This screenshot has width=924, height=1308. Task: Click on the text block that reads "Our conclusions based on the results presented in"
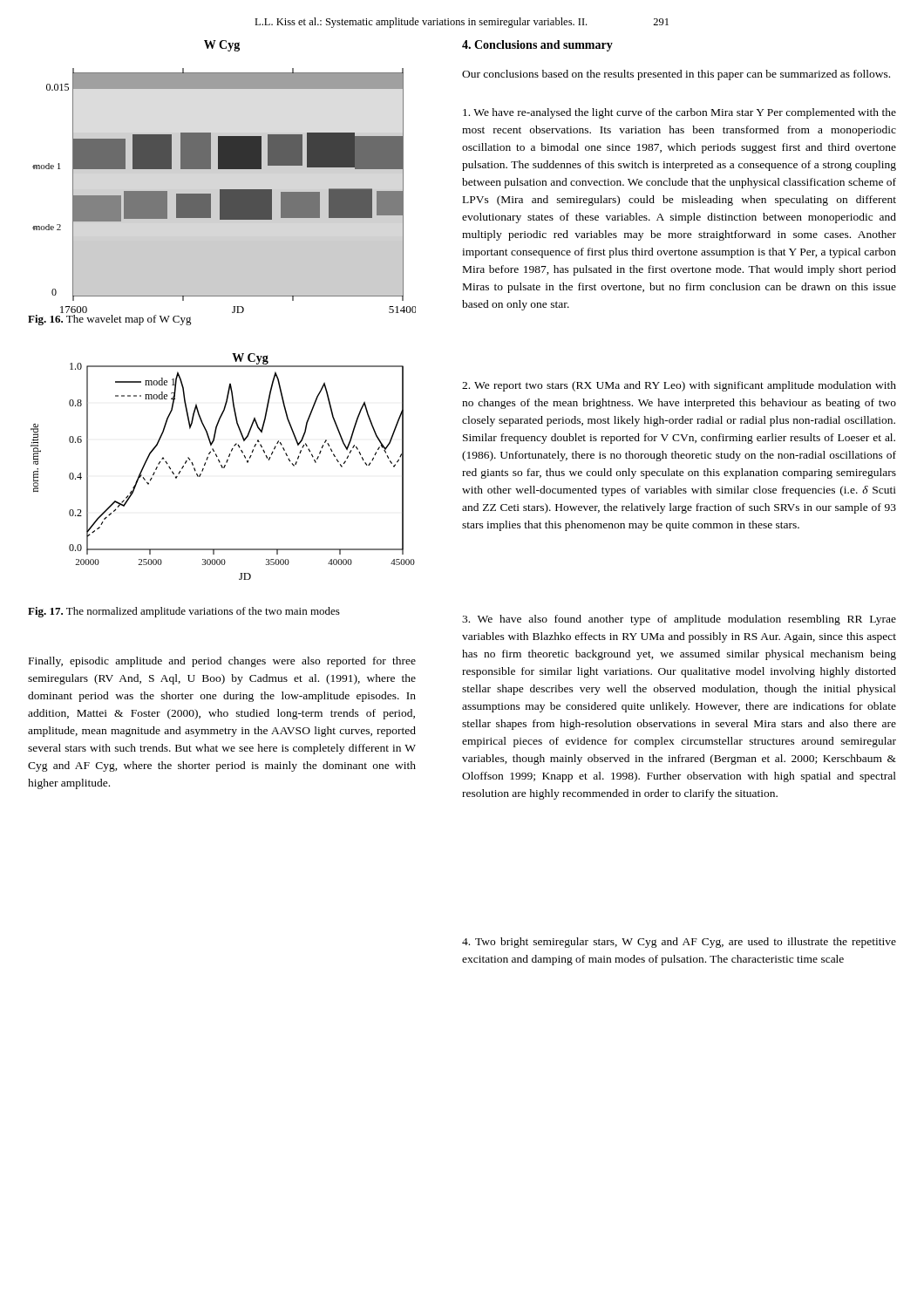coord(677,74)
